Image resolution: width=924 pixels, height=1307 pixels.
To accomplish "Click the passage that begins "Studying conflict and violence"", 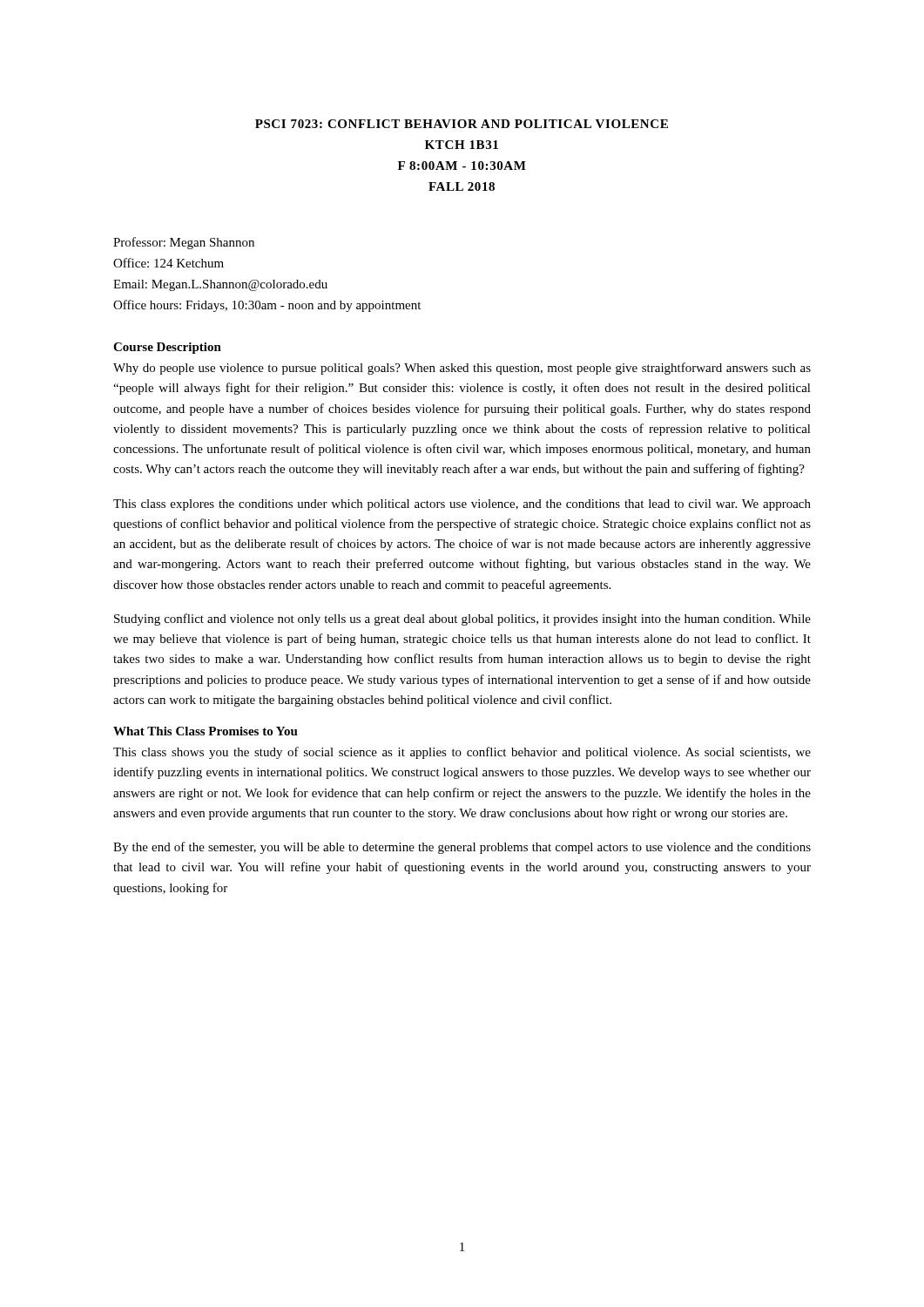I will 462,659.
